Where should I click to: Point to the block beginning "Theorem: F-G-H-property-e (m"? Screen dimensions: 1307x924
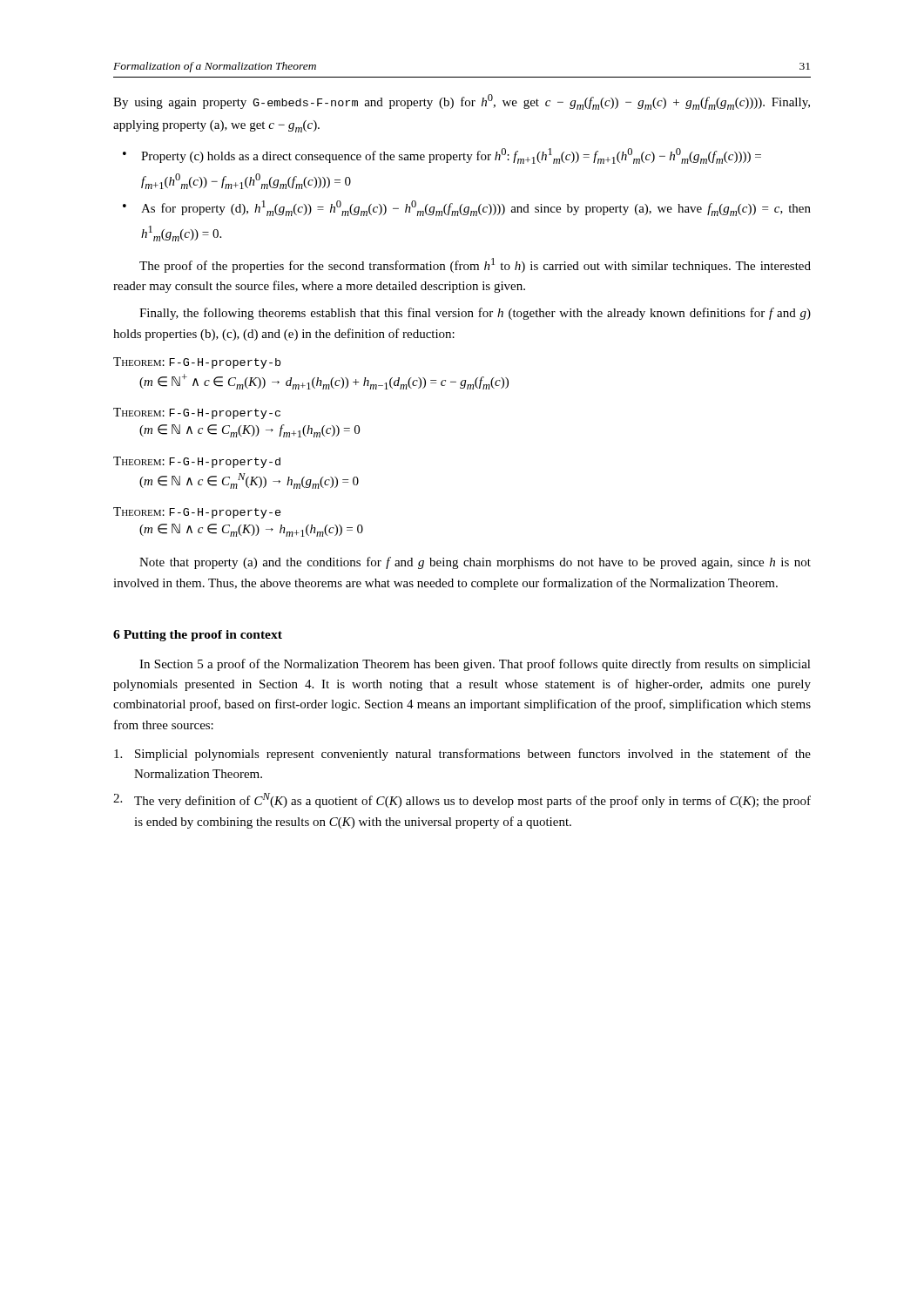click(x=197, y=513)
